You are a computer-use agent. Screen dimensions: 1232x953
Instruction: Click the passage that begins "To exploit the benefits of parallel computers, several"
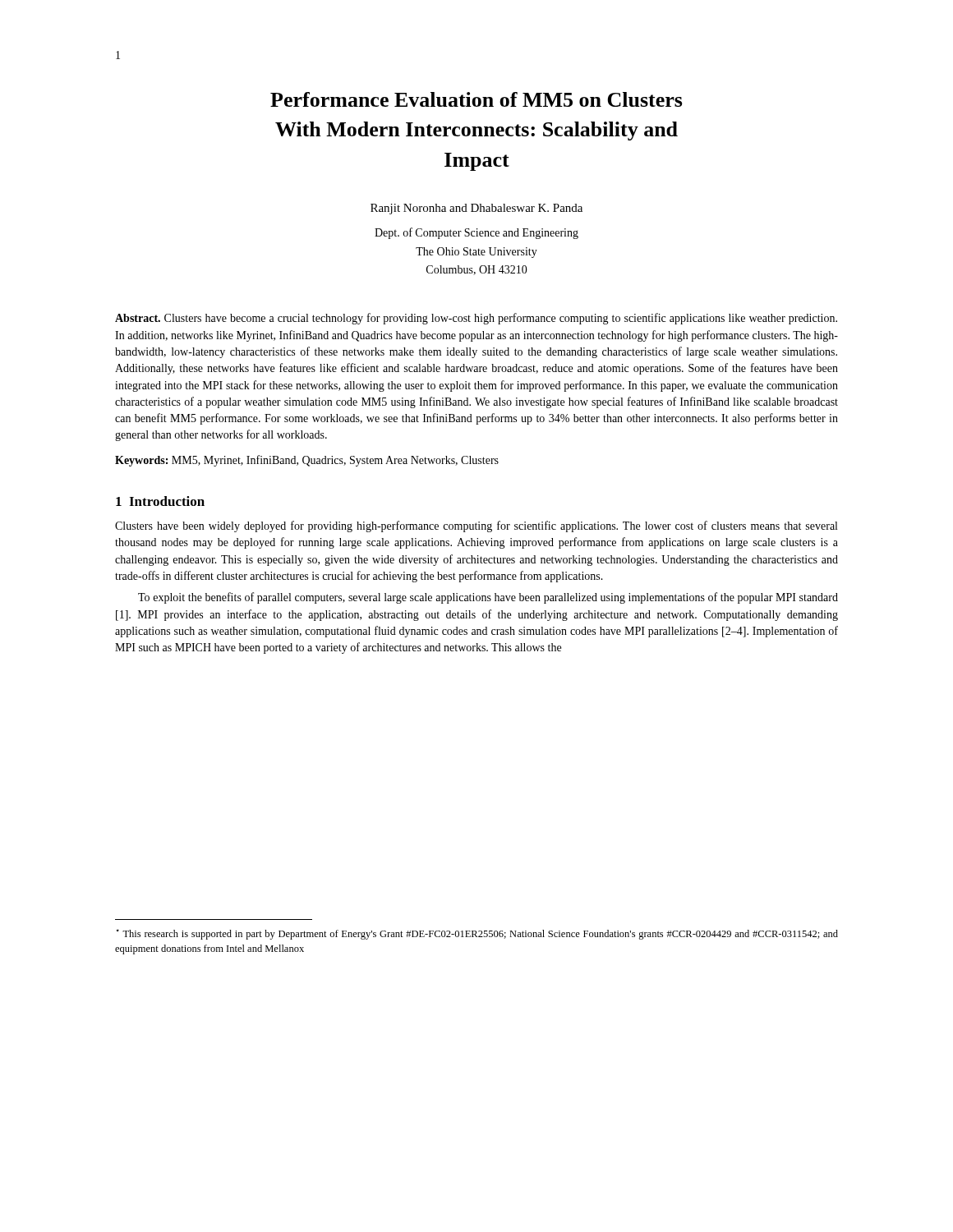coord(476,623)
